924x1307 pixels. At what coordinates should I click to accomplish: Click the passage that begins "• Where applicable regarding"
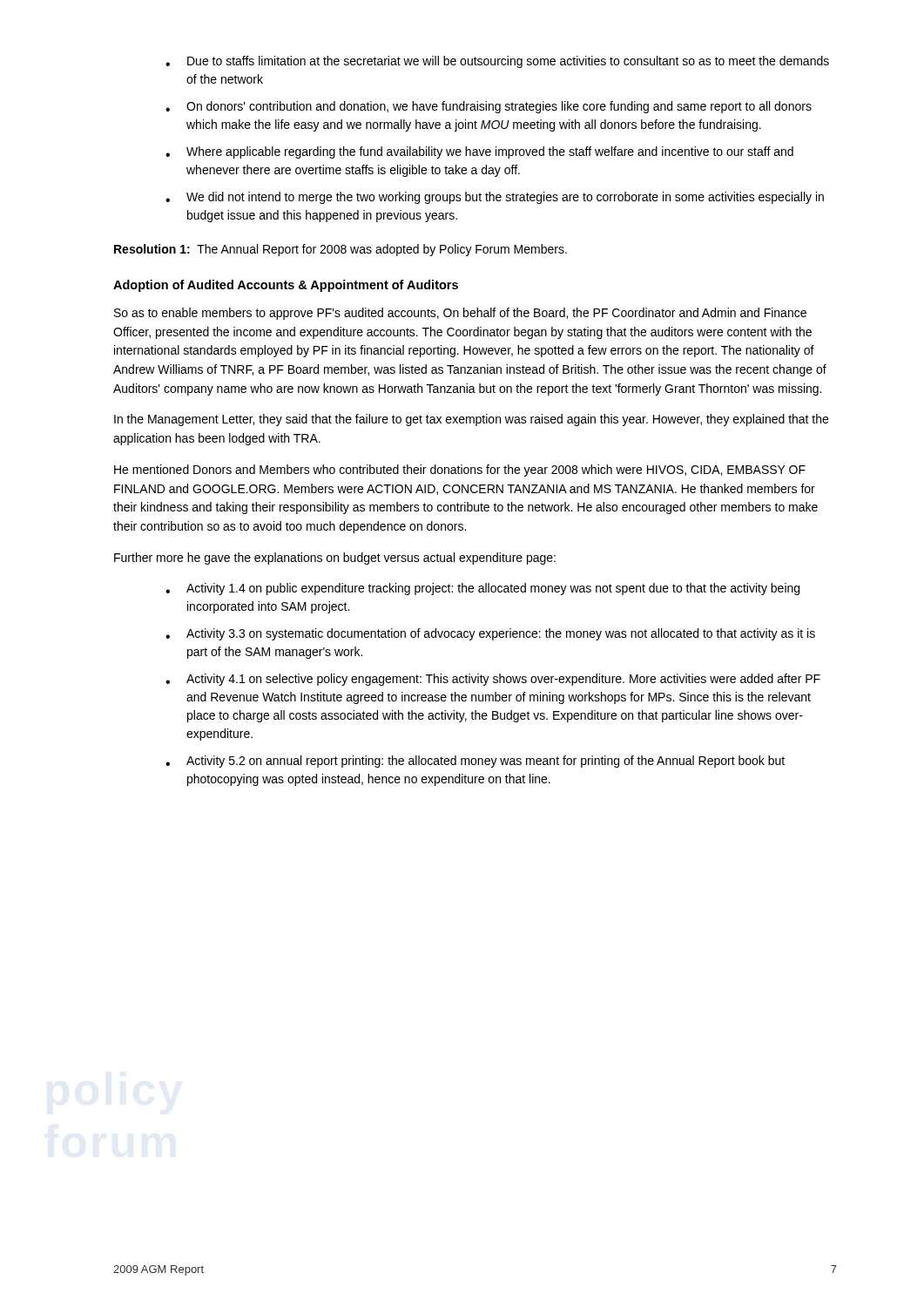coord(501,161)
